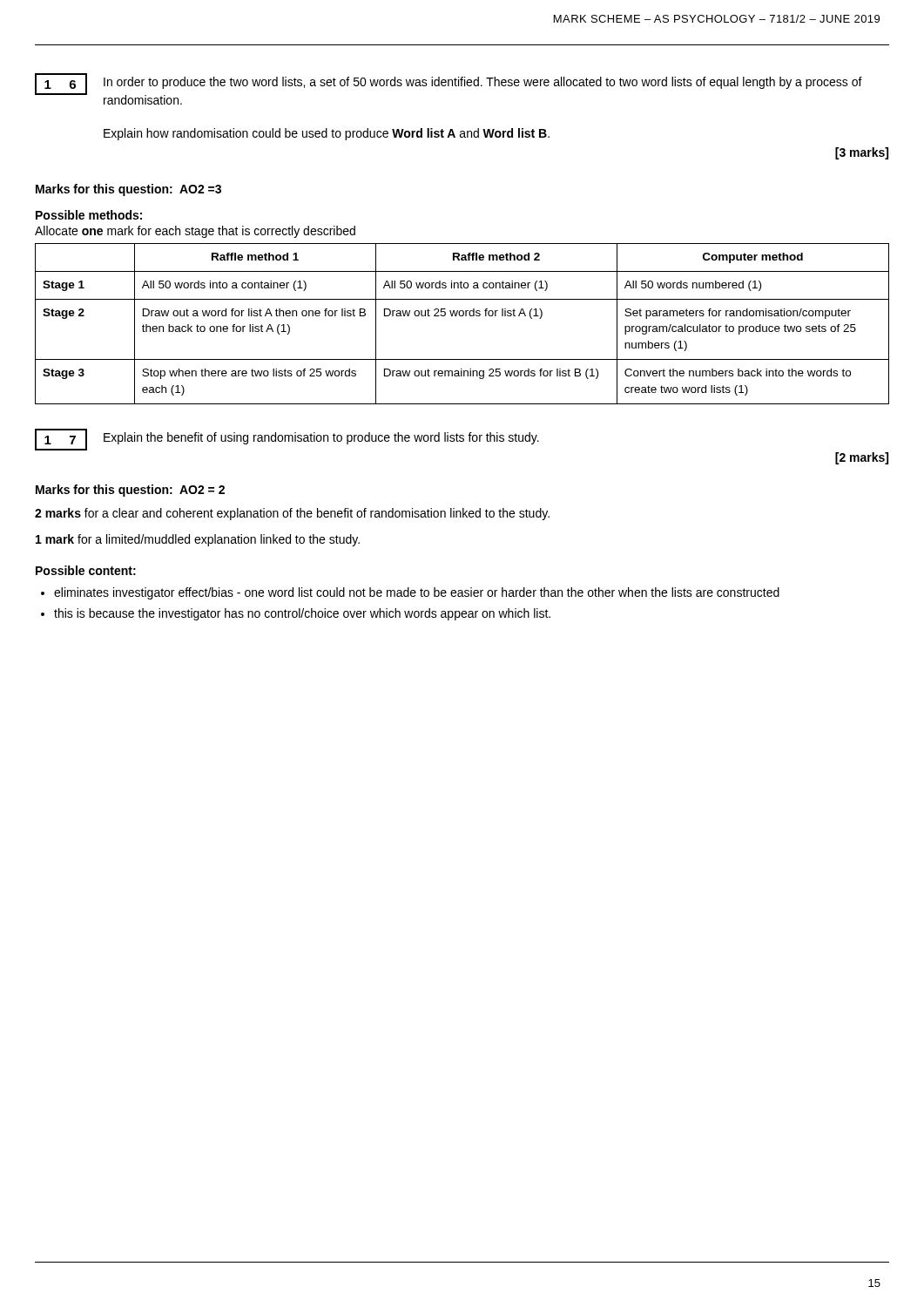The width and height of the screenshot is (924, 1307).
Task: Find the text that reads "1 7"
Action: (61, 440)
